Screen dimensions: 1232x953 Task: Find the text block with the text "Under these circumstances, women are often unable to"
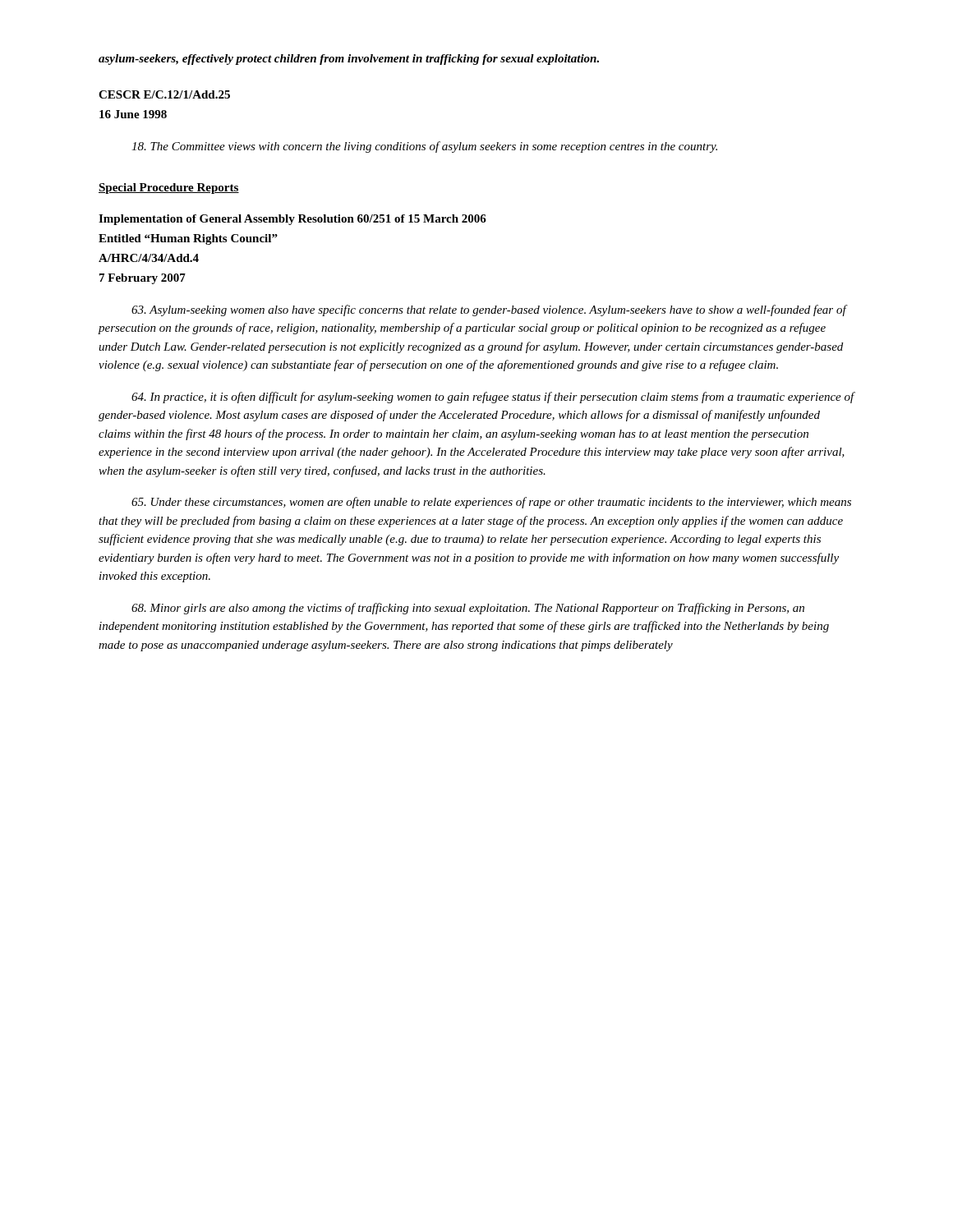pos(476,539)
